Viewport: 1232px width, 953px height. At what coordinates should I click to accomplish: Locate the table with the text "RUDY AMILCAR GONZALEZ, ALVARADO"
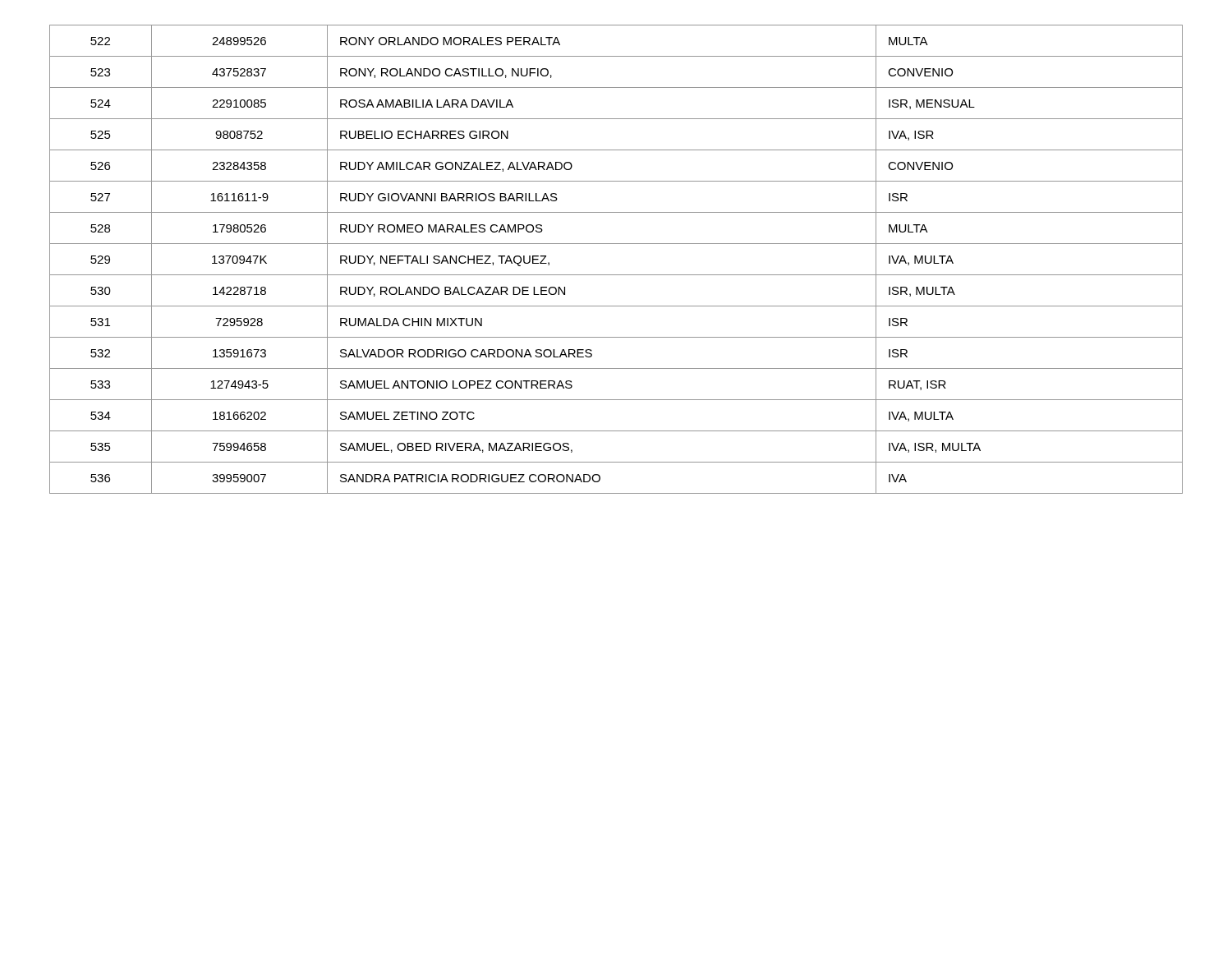click(x=616, y=259)
